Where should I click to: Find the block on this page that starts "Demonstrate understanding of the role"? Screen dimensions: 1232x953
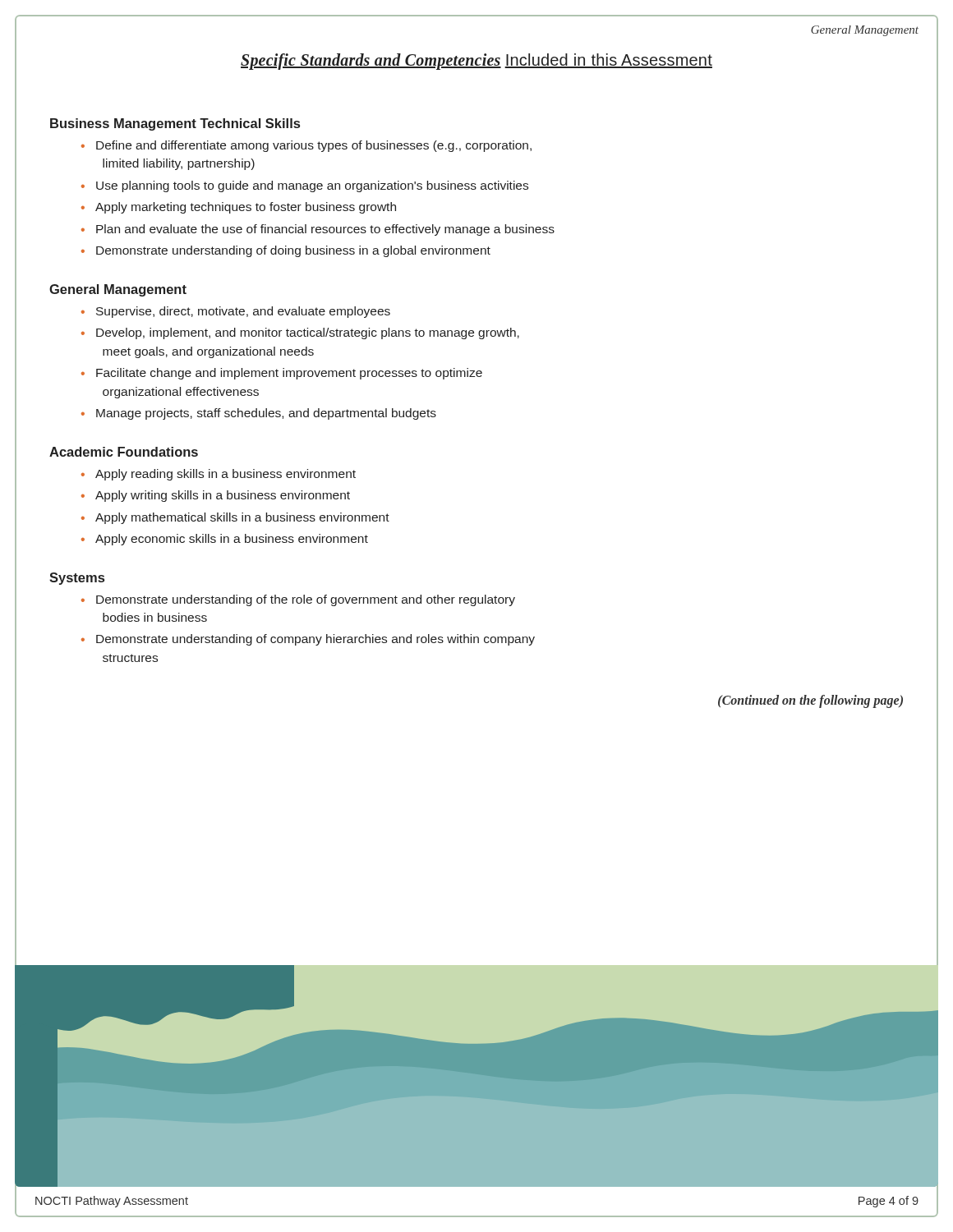[305, 608]
